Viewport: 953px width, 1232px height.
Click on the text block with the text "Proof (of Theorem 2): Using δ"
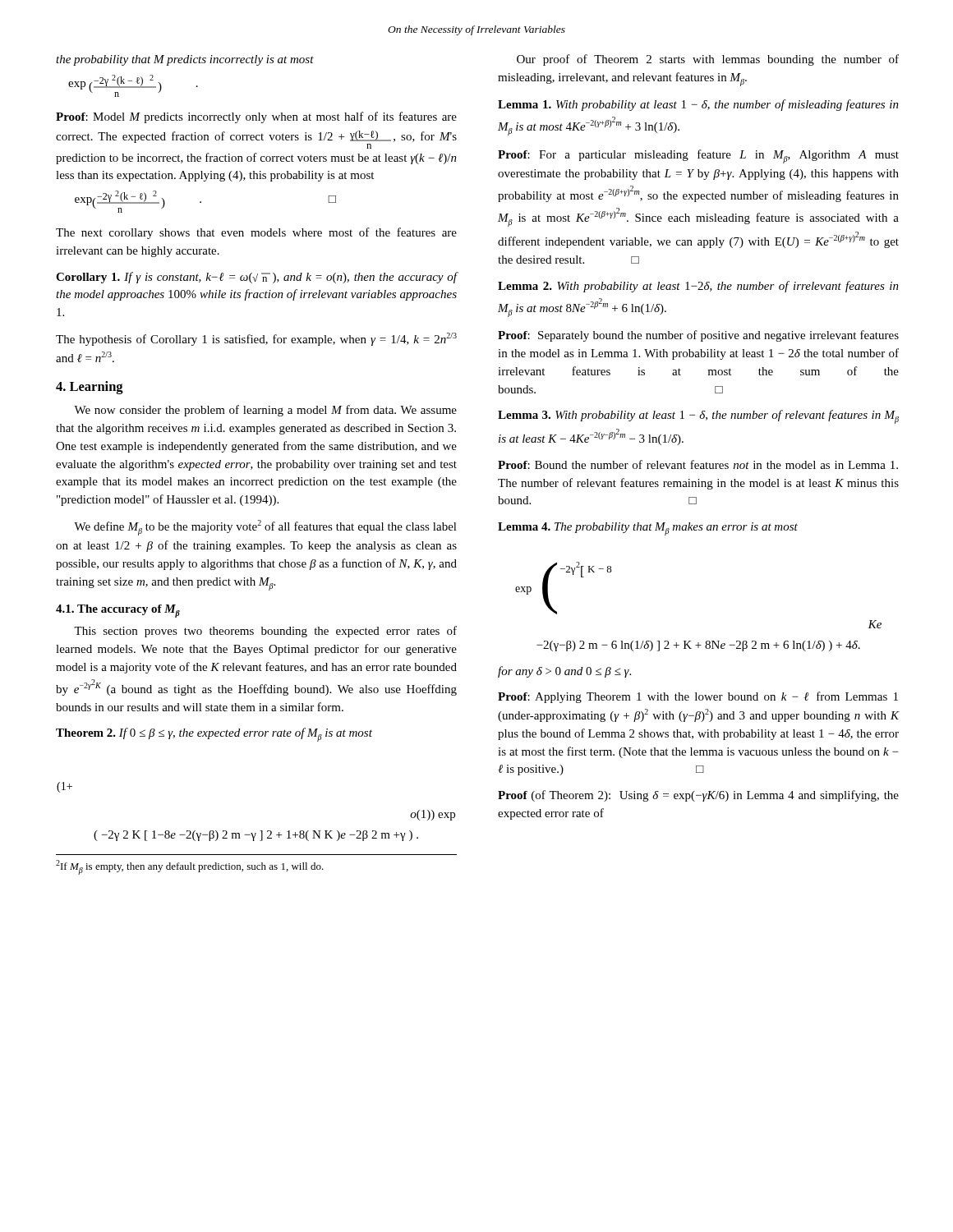[698, 804]
